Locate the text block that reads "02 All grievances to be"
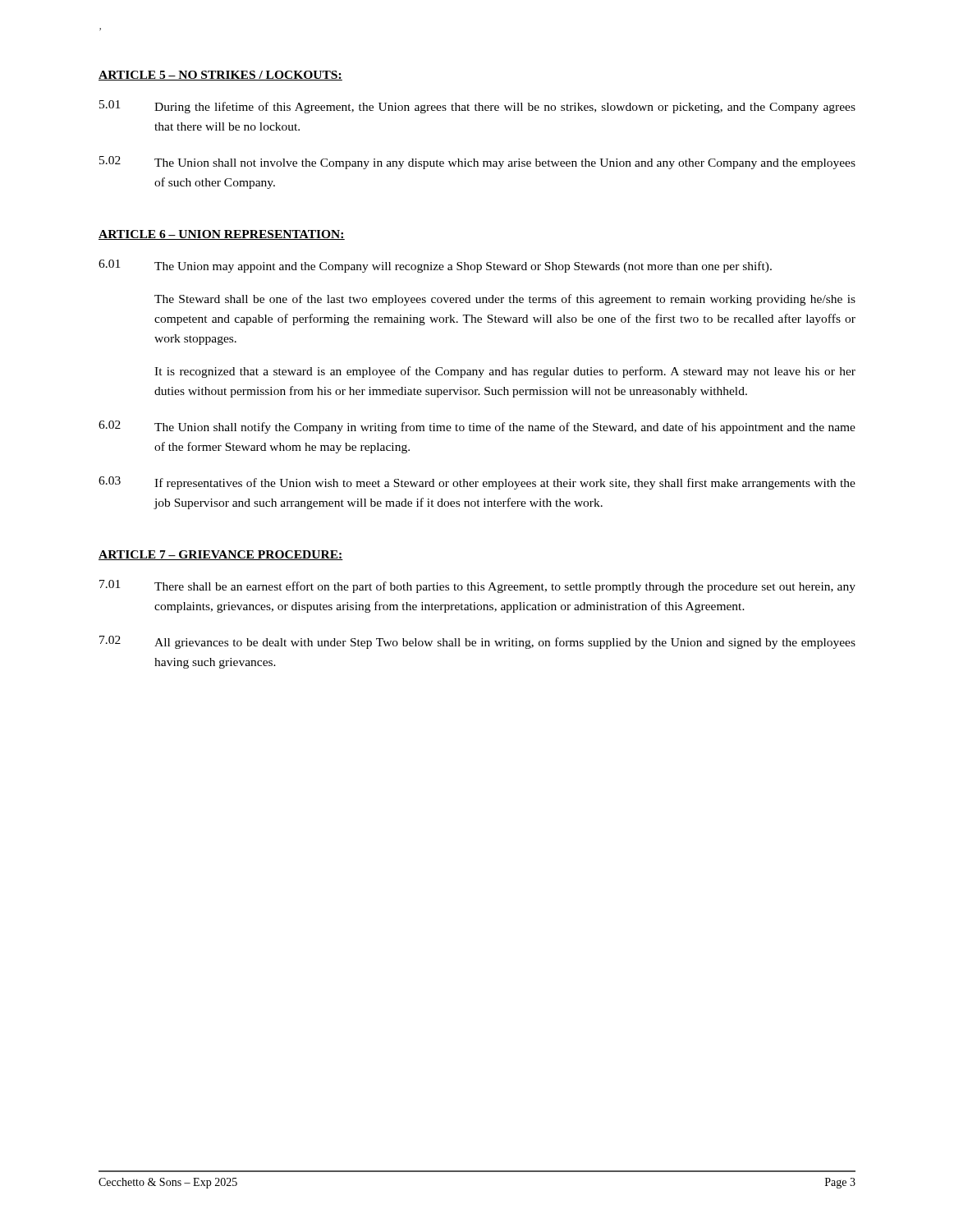 point(477,652)
